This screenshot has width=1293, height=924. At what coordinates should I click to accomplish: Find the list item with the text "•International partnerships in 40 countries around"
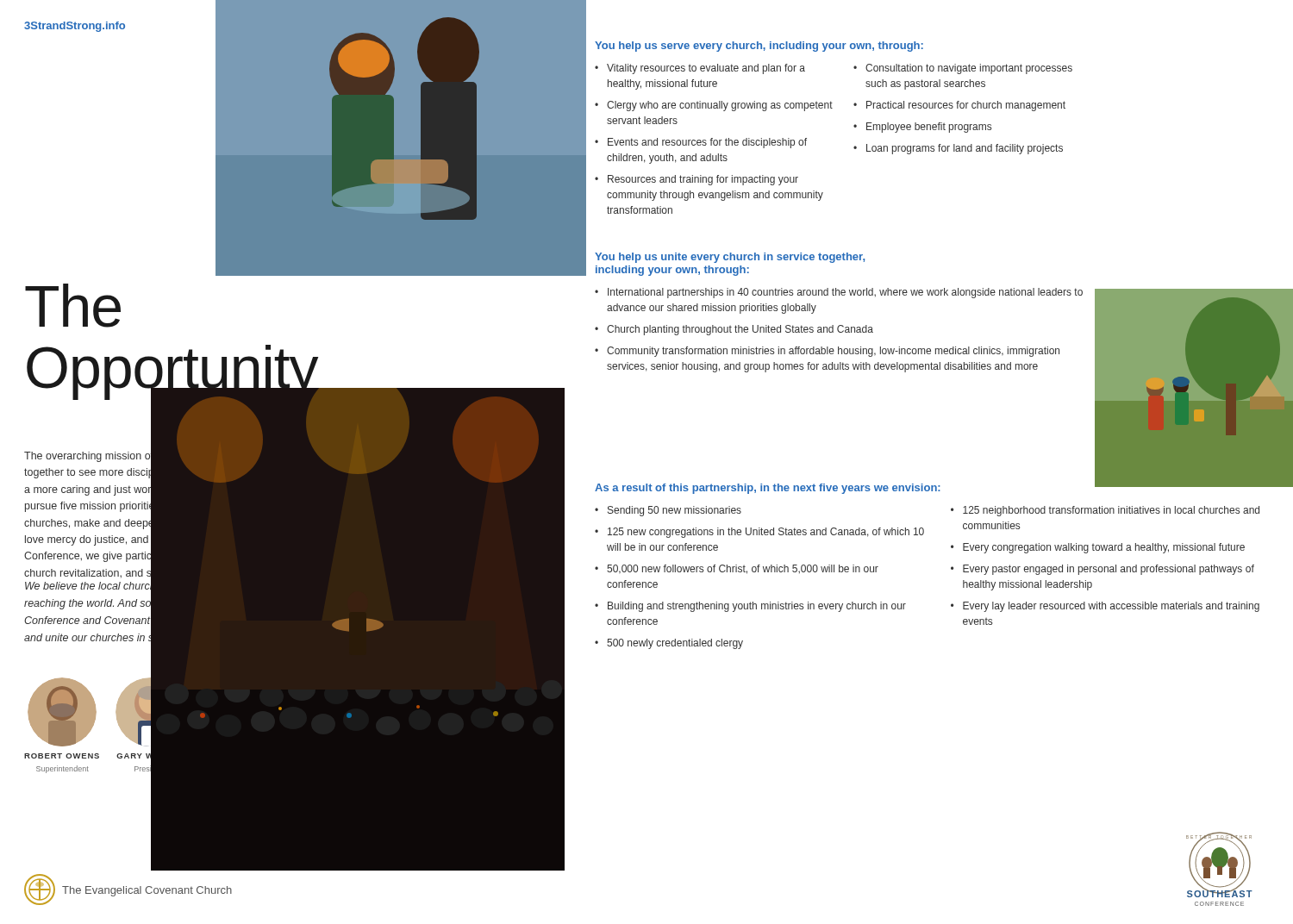pos(840,329)
